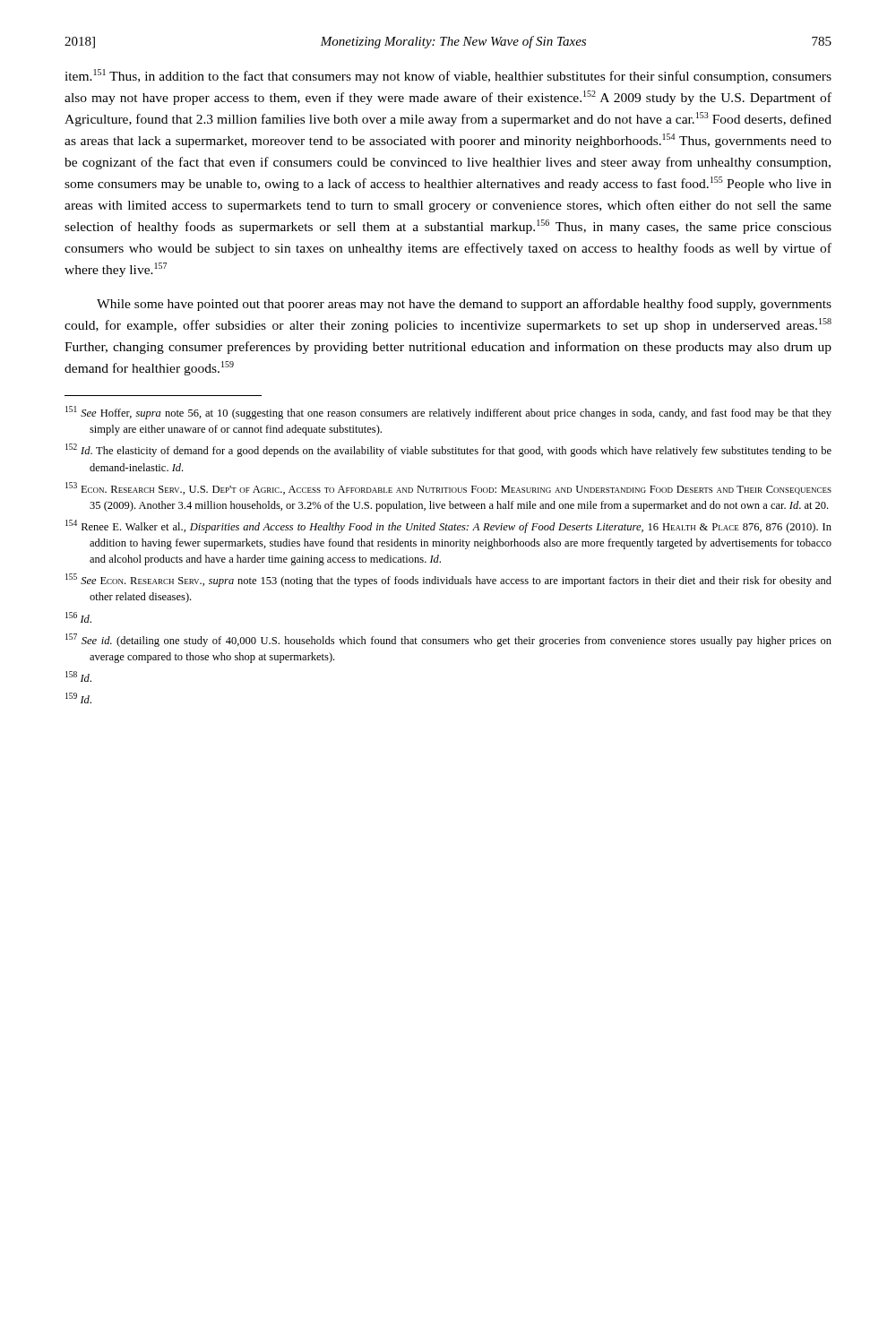Click on the text starting "152 Id. The elasticity of demand for a"
Viewport: 896px width, 1344px height.
point(448,458)
